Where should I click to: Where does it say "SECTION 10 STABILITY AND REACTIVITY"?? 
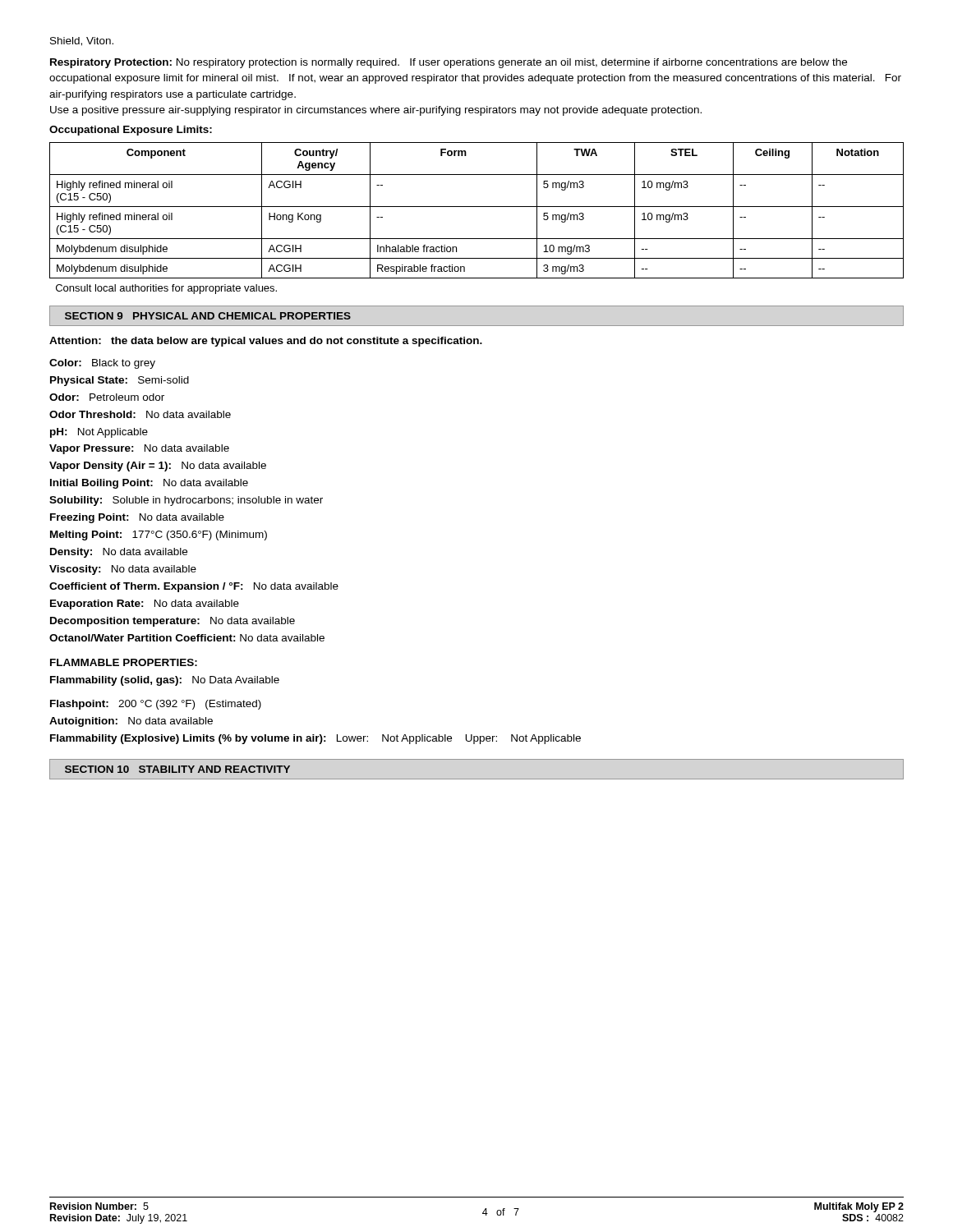click(x=174, y=769)
